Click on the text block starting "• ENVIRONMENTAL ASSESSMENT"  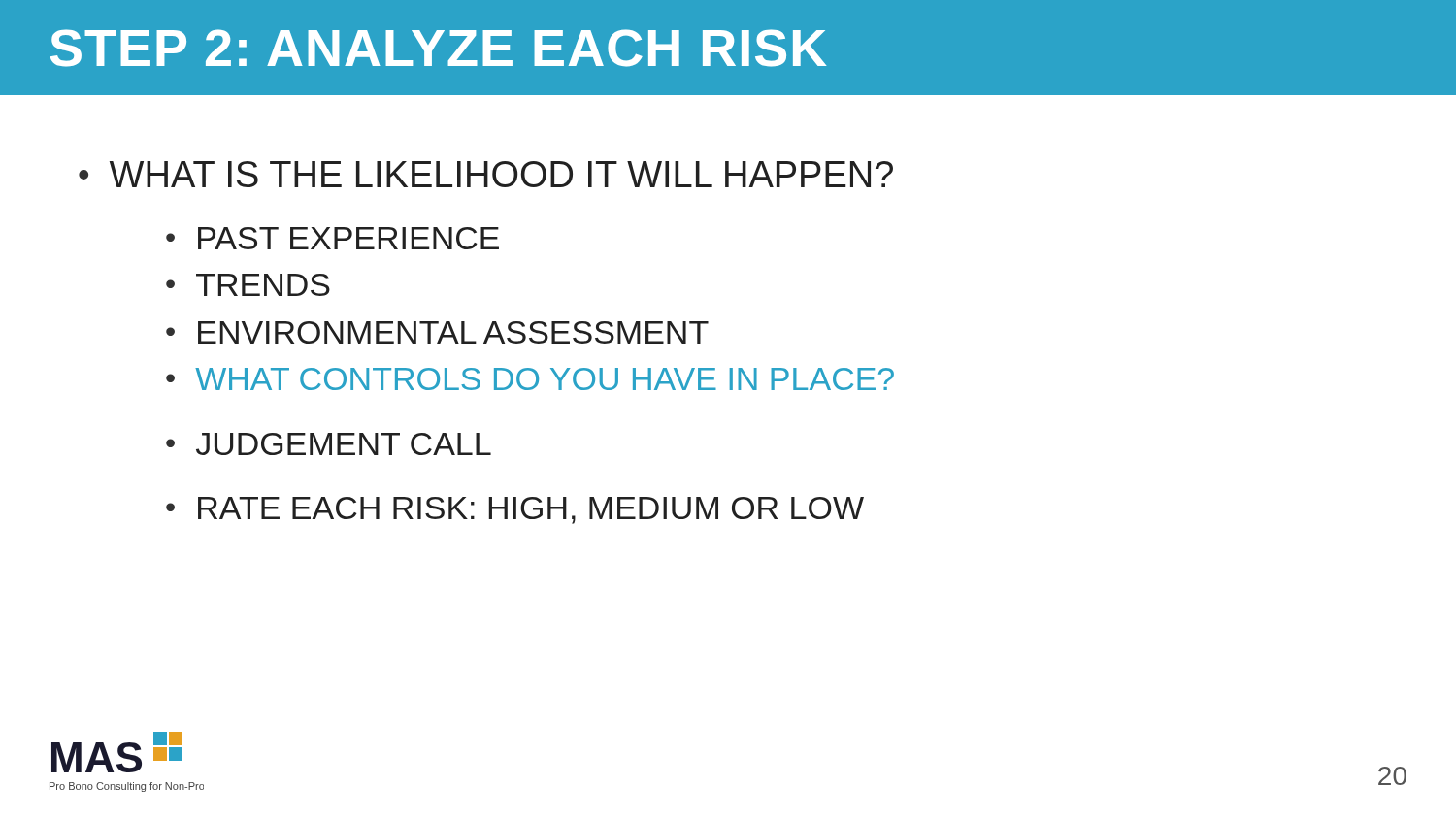pos(437,332)
